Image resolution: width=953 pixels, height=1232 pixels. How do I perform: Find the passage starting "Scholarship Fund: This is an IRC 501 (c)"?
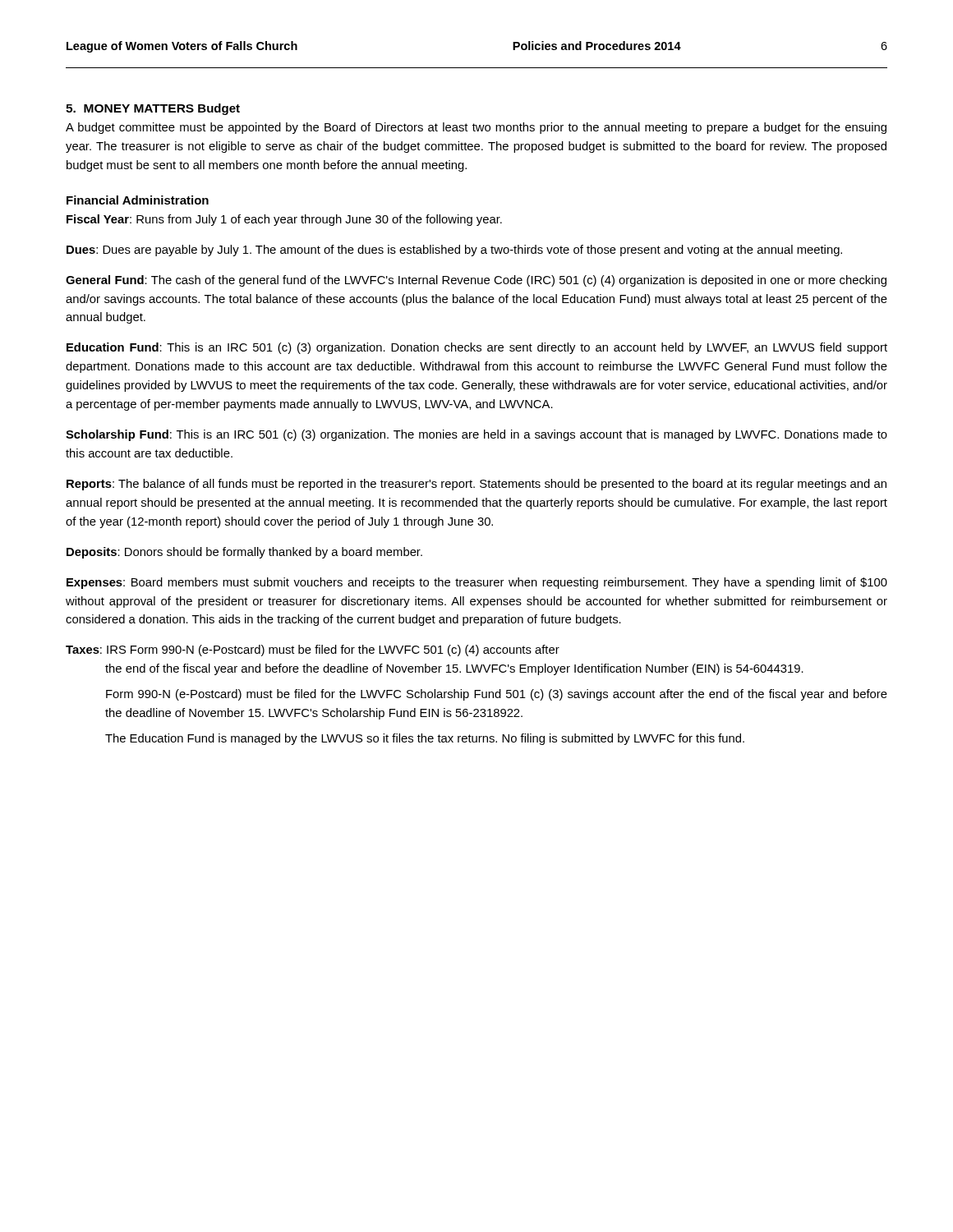click(476, 444)
